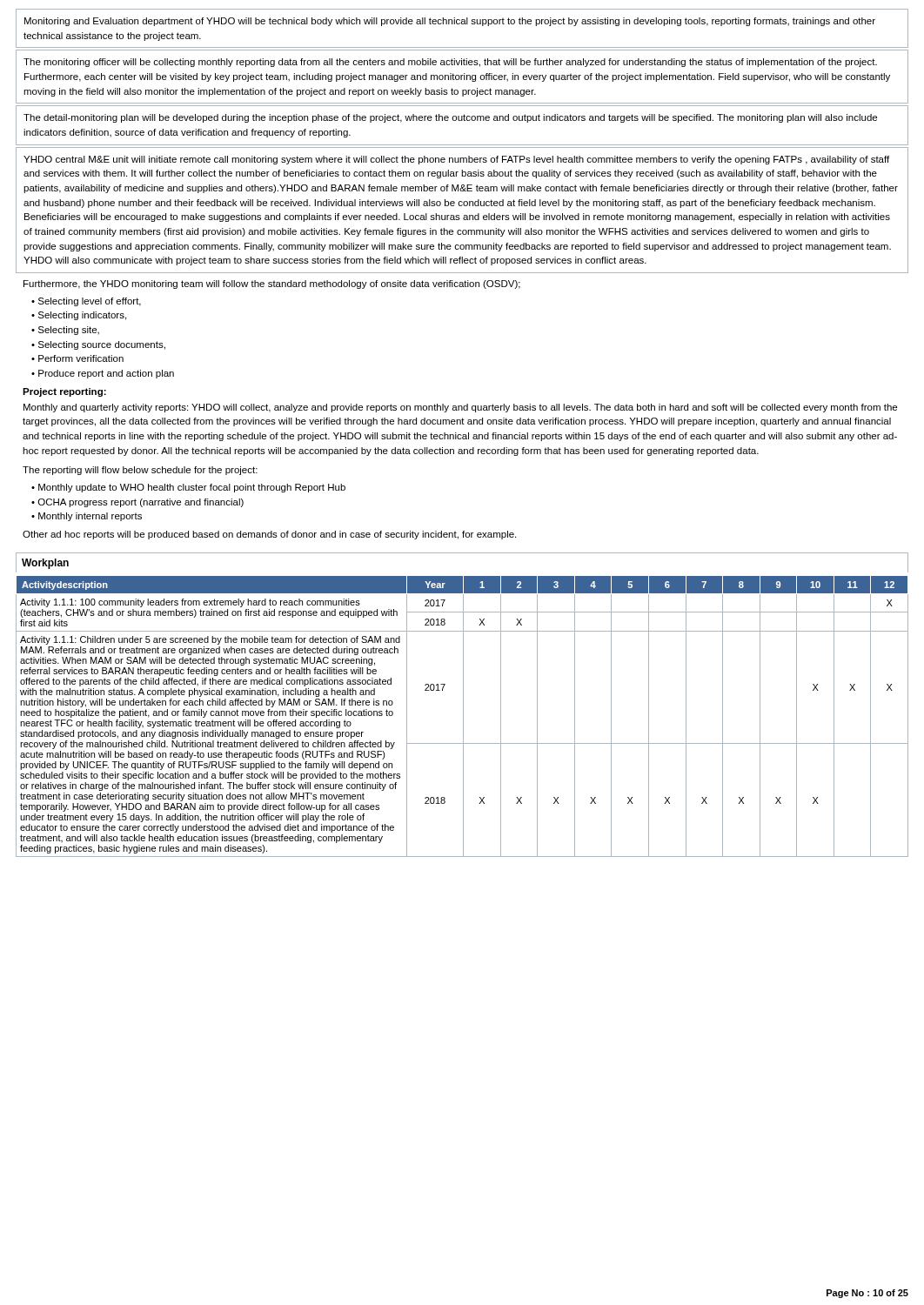Click where it says "• Monthly internal reports"
The height and width of the screenshot is (1305, 924).
87,516
